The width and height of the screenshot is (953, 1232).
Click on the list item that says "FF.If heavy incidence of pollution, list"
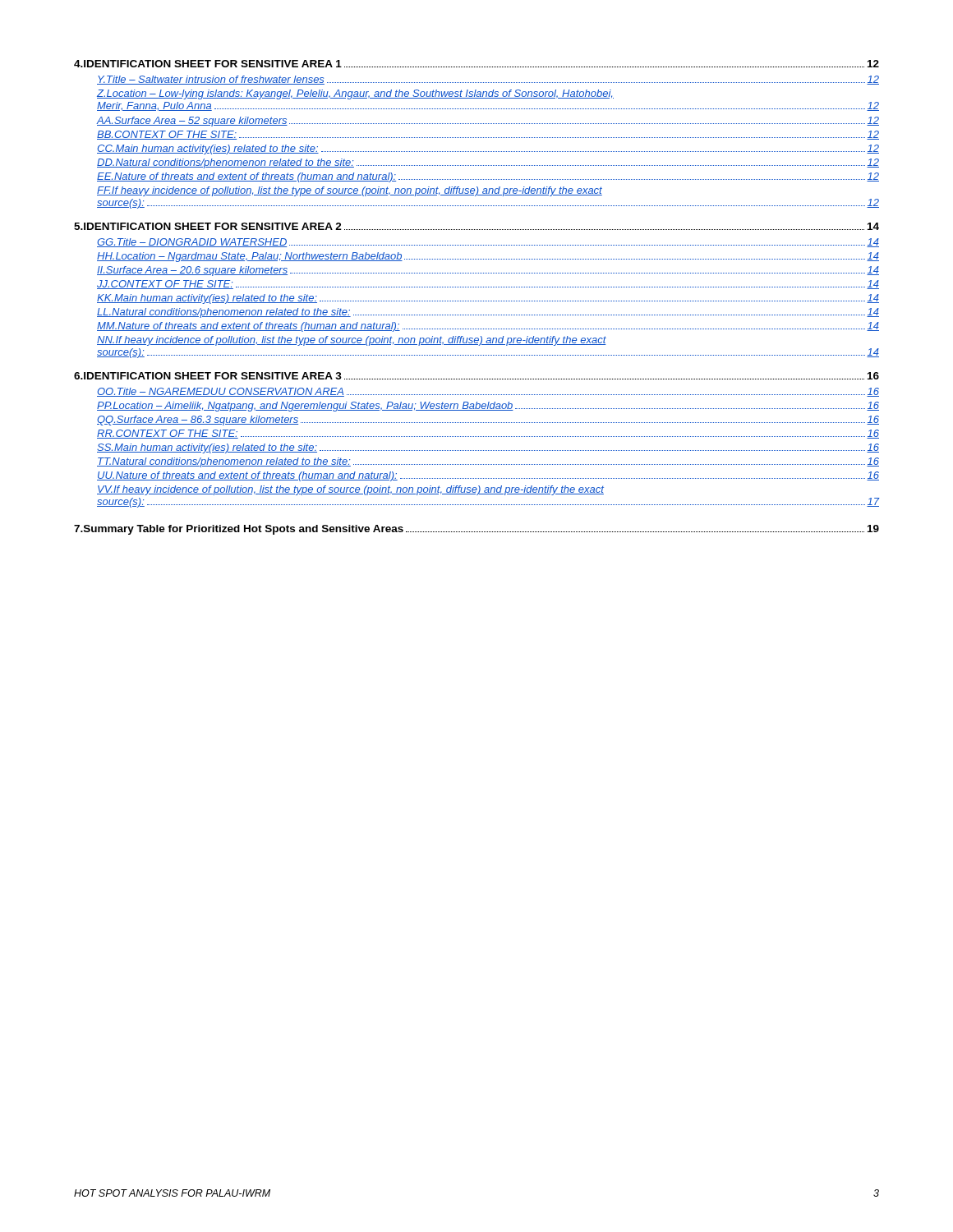click(488, 196)
